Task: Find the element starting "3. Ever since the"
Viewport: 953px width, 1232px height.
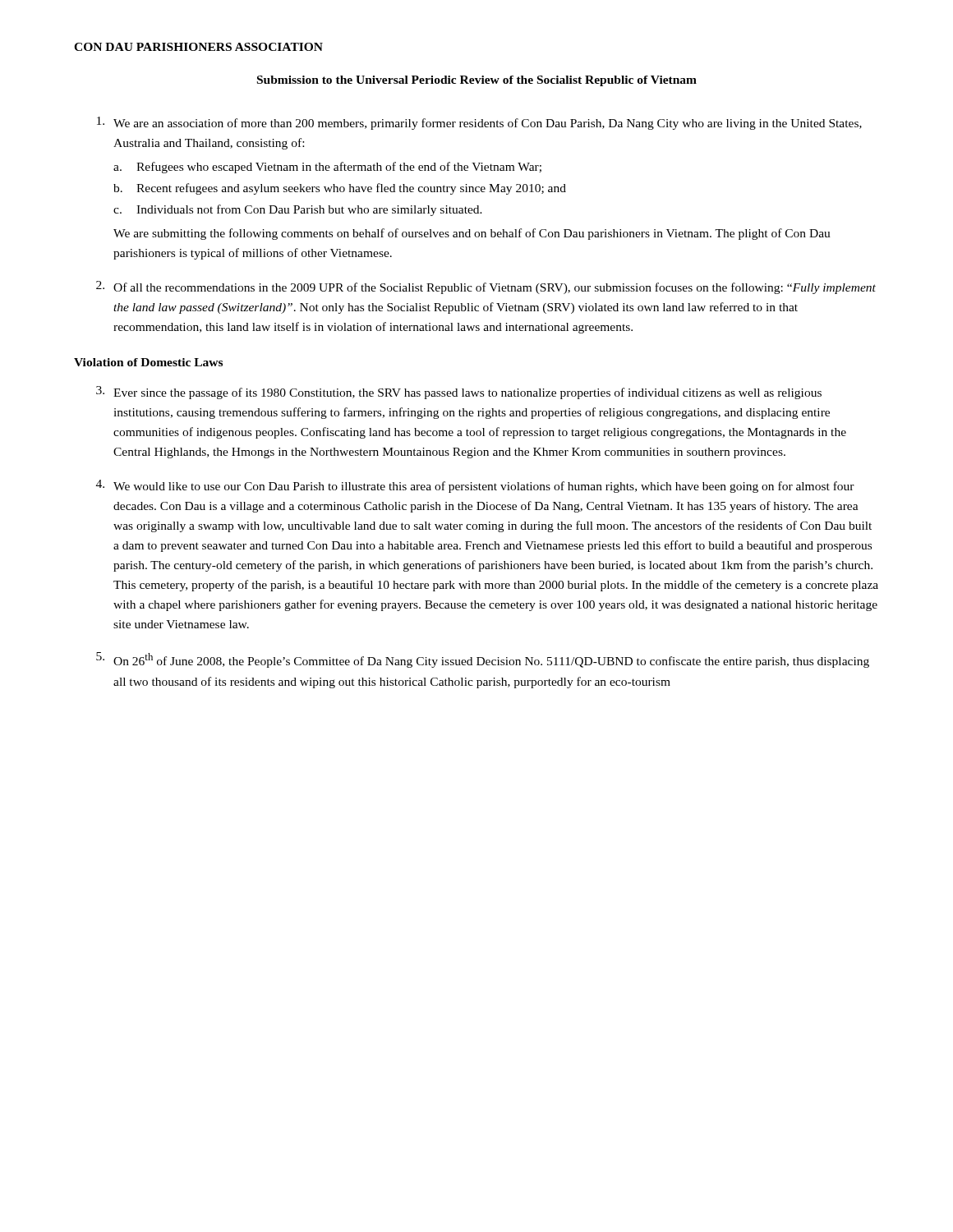Action: 476,422
